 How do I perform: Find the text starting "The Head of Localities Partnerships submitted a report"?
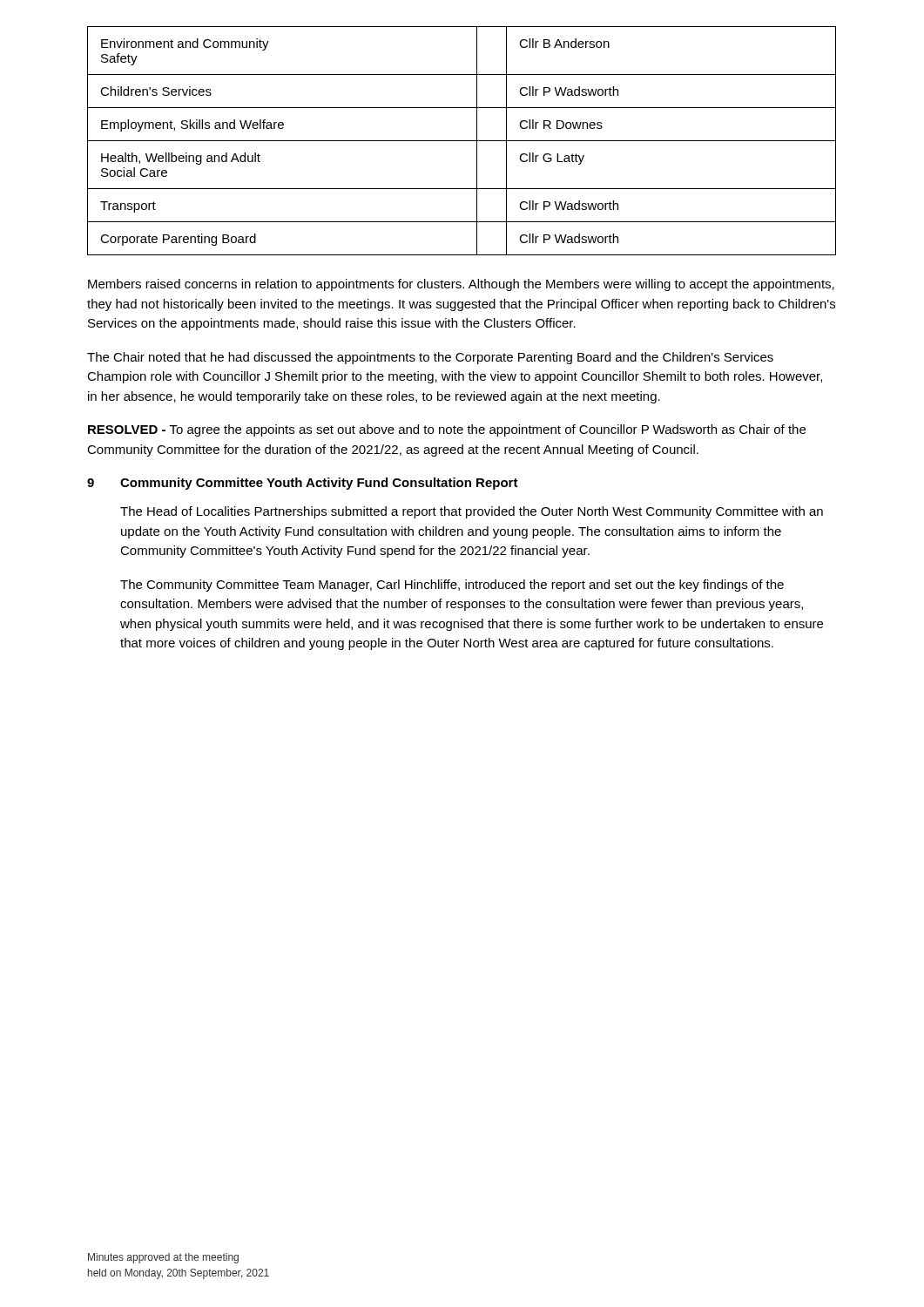(x=472, y=531)
